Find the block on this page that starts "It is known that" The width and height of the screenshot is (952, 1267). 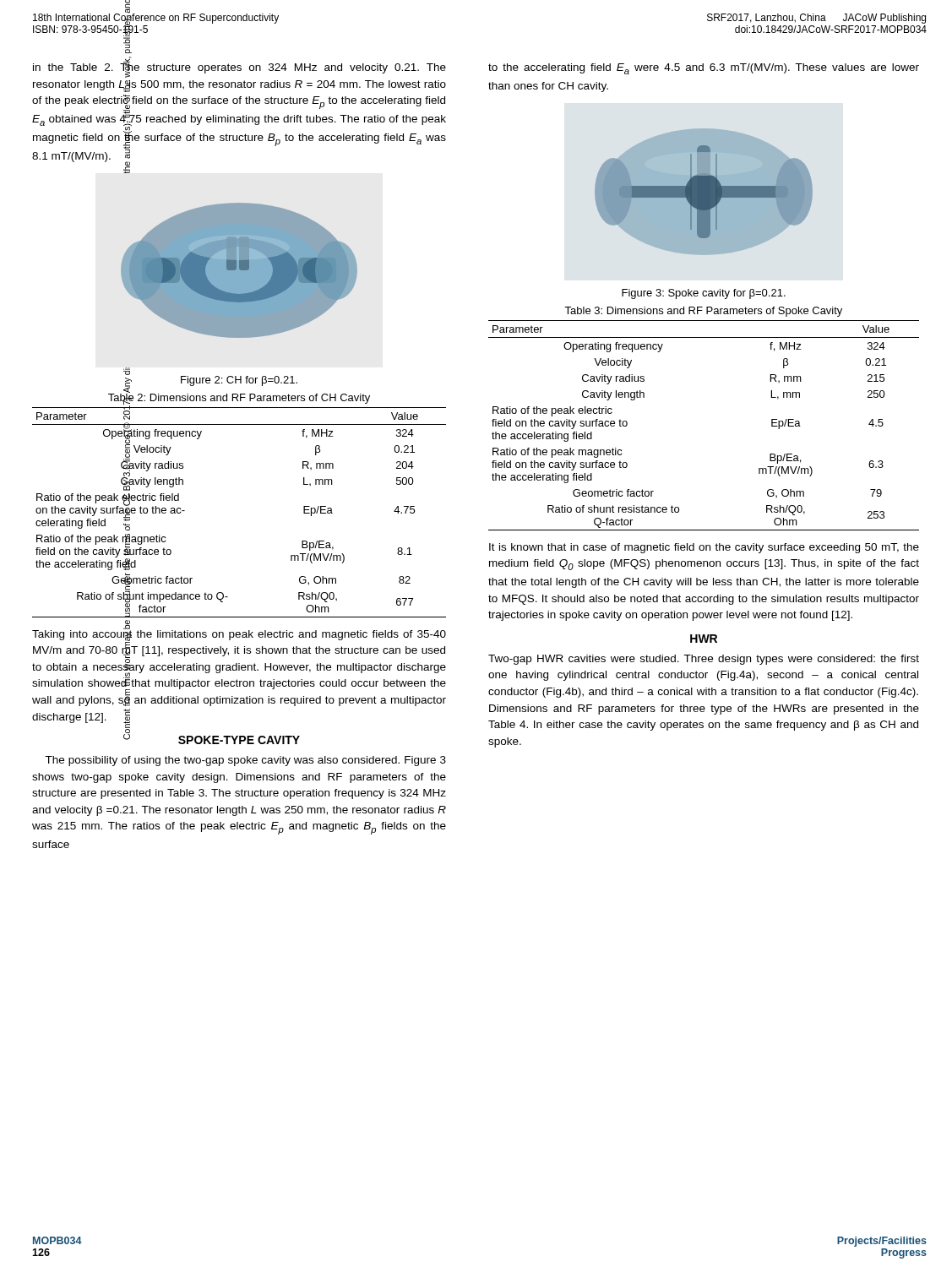click(x=704, y=581)
